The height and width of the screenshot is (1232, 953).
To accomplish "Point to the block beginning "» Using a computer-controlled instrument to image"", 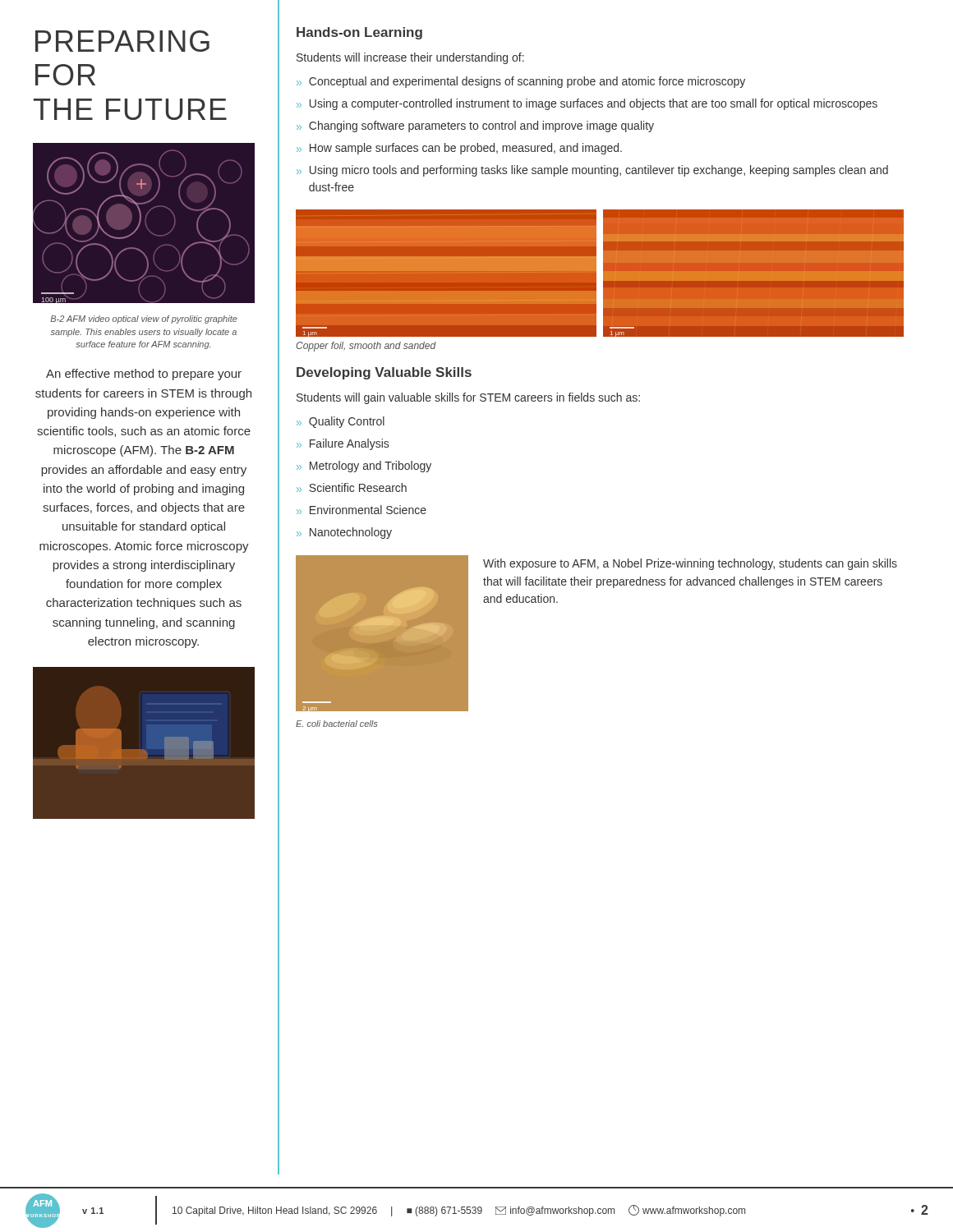I will pyautogui.click(x=600, y=104).
